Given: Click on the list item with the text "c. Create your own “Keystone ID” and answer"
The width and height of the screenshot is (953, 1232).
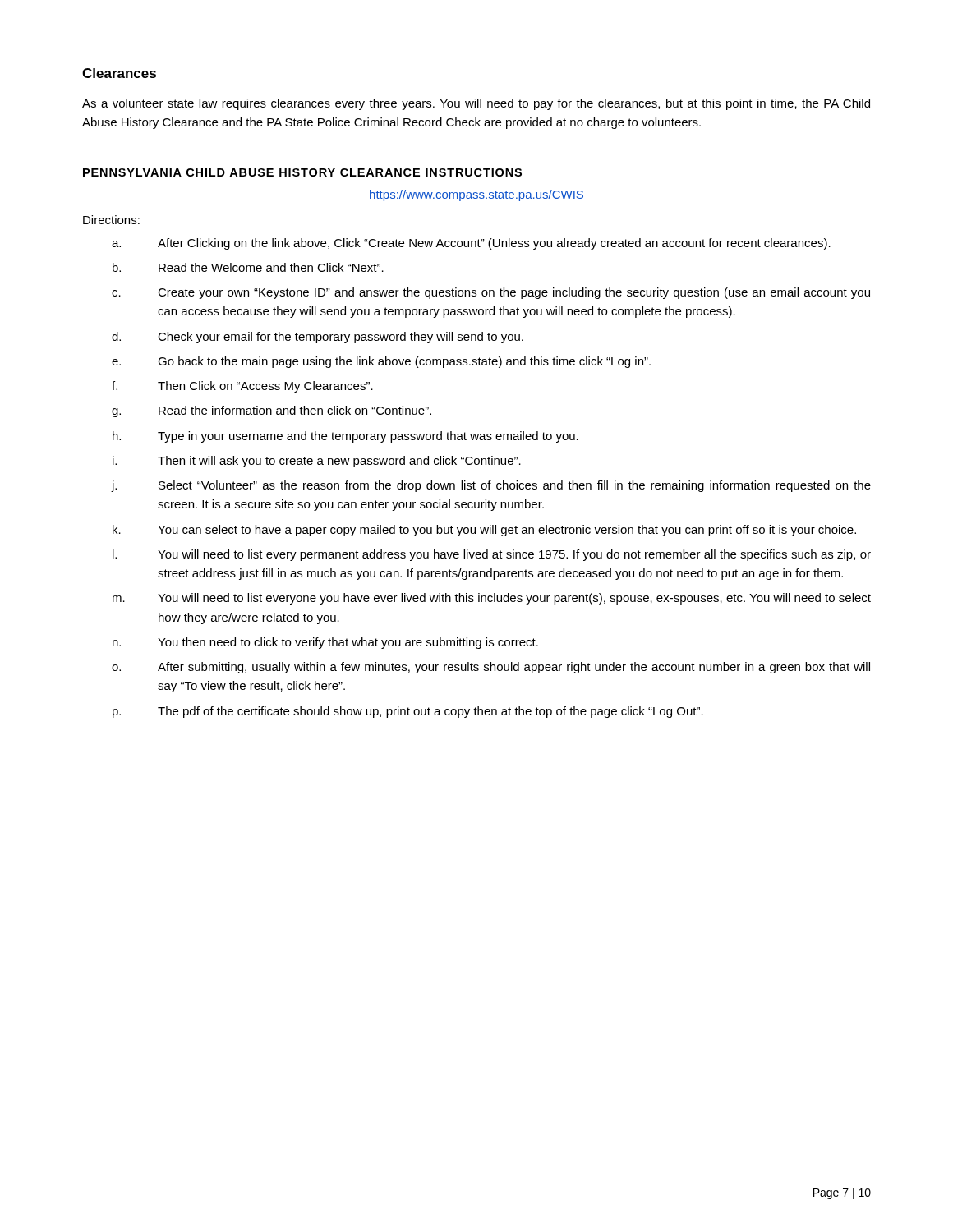Looking at the screenshot, I should pos(476,302).
